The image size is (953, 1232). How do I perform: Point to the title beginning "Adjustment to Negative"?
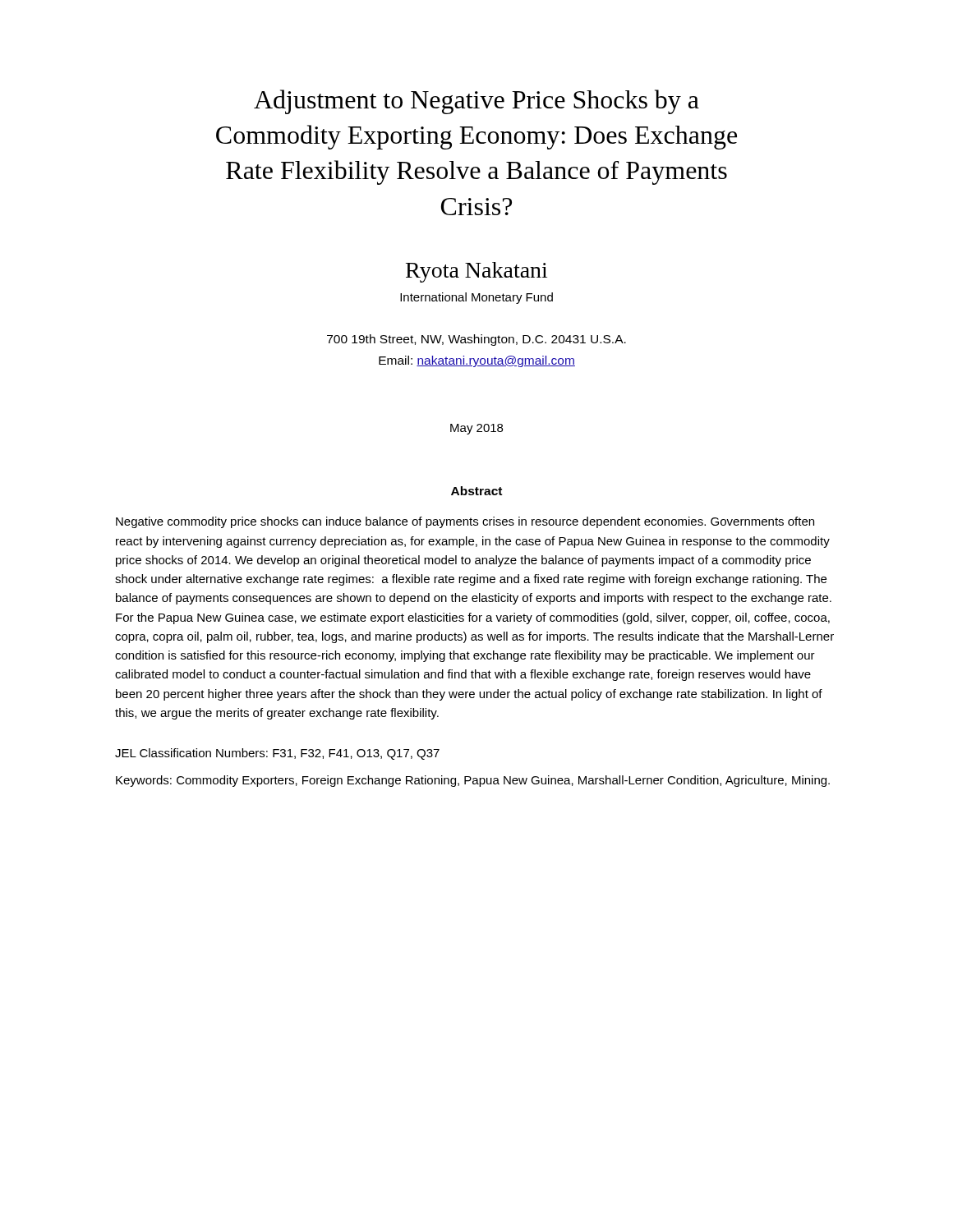coord(476,153)
